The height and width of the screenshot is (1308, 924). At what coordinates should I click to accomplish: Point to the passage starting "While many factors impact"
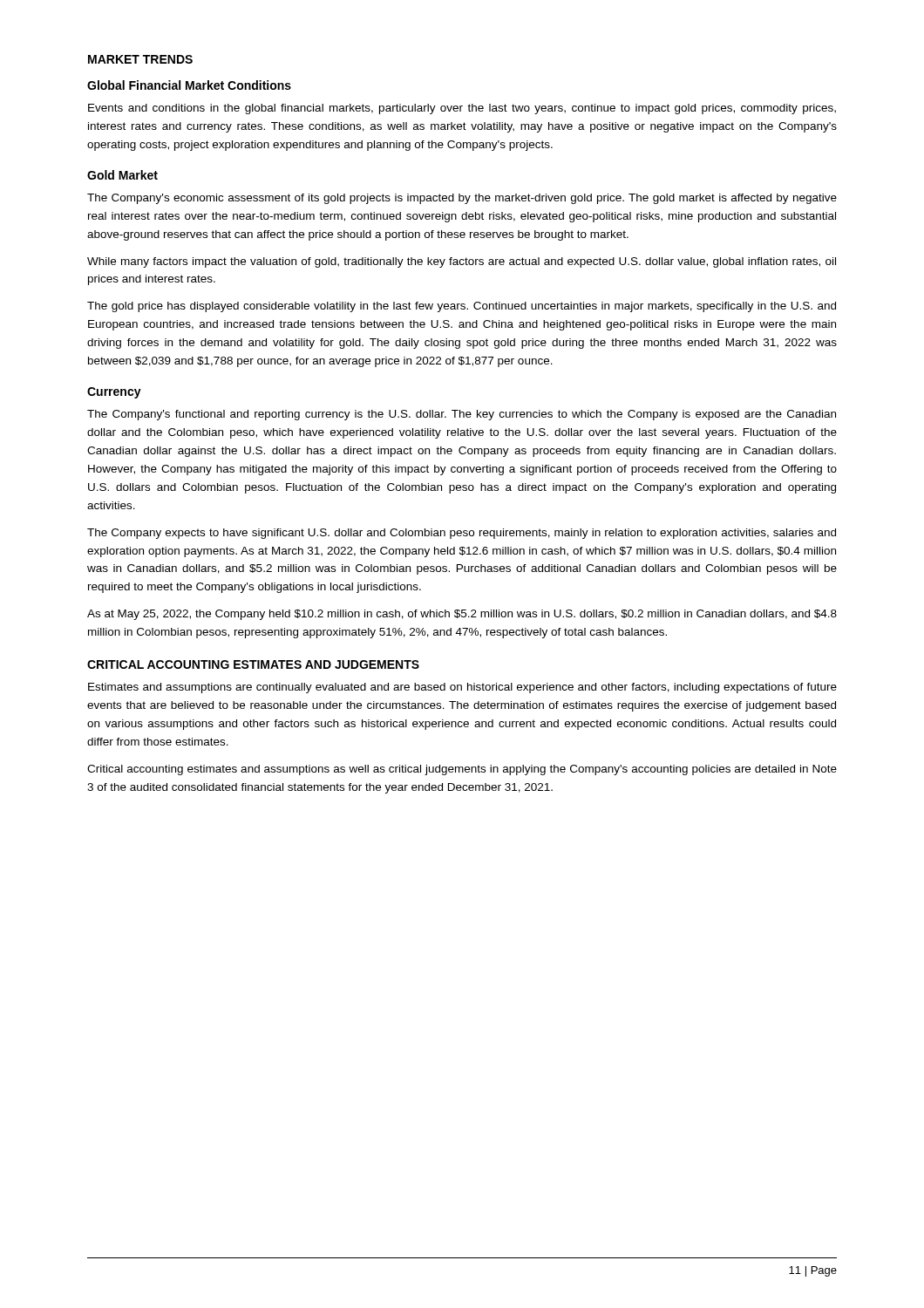[x=462, y=270]
